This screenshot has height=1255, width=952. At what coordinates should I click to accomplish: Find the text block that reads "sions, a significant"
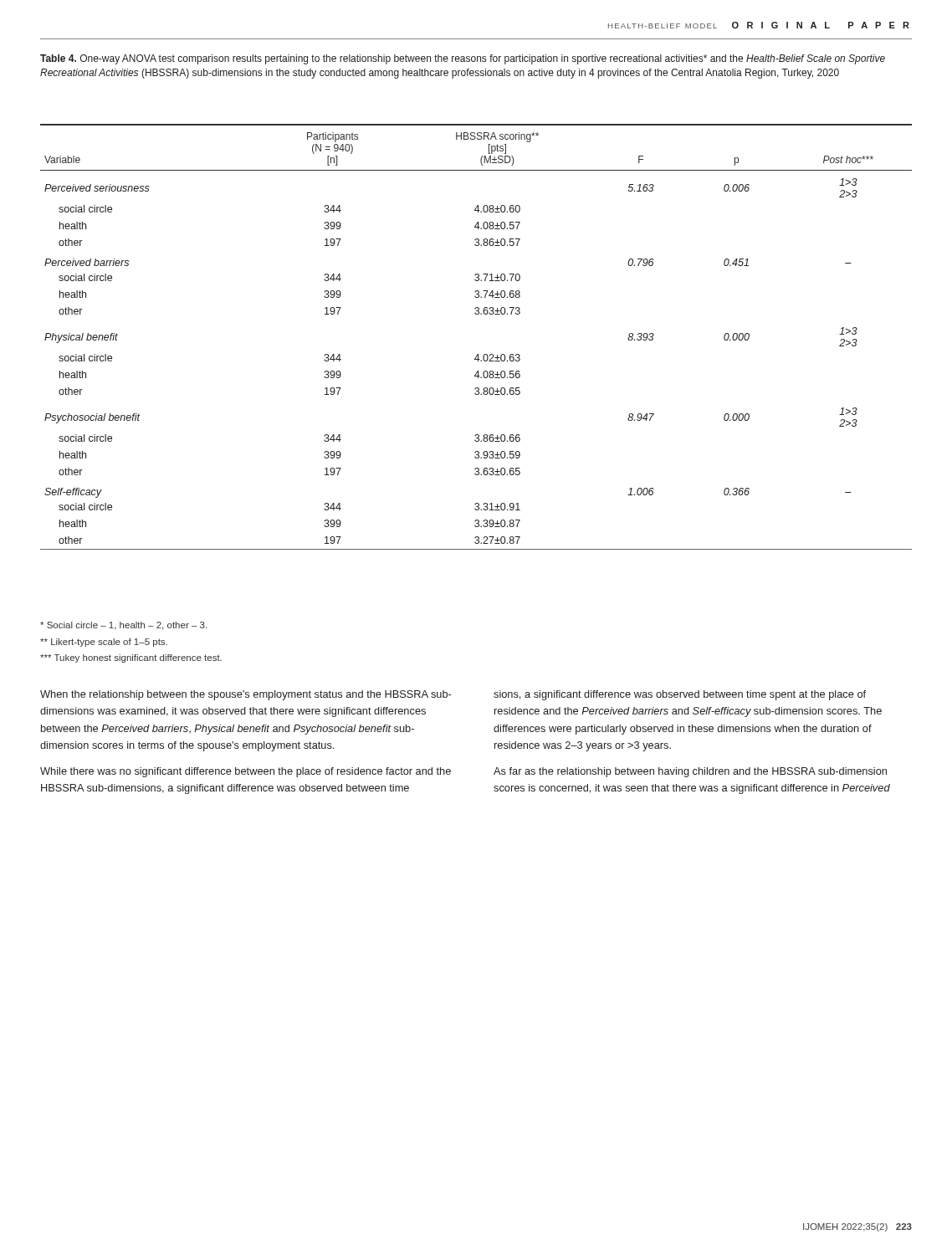pos(703,742)
